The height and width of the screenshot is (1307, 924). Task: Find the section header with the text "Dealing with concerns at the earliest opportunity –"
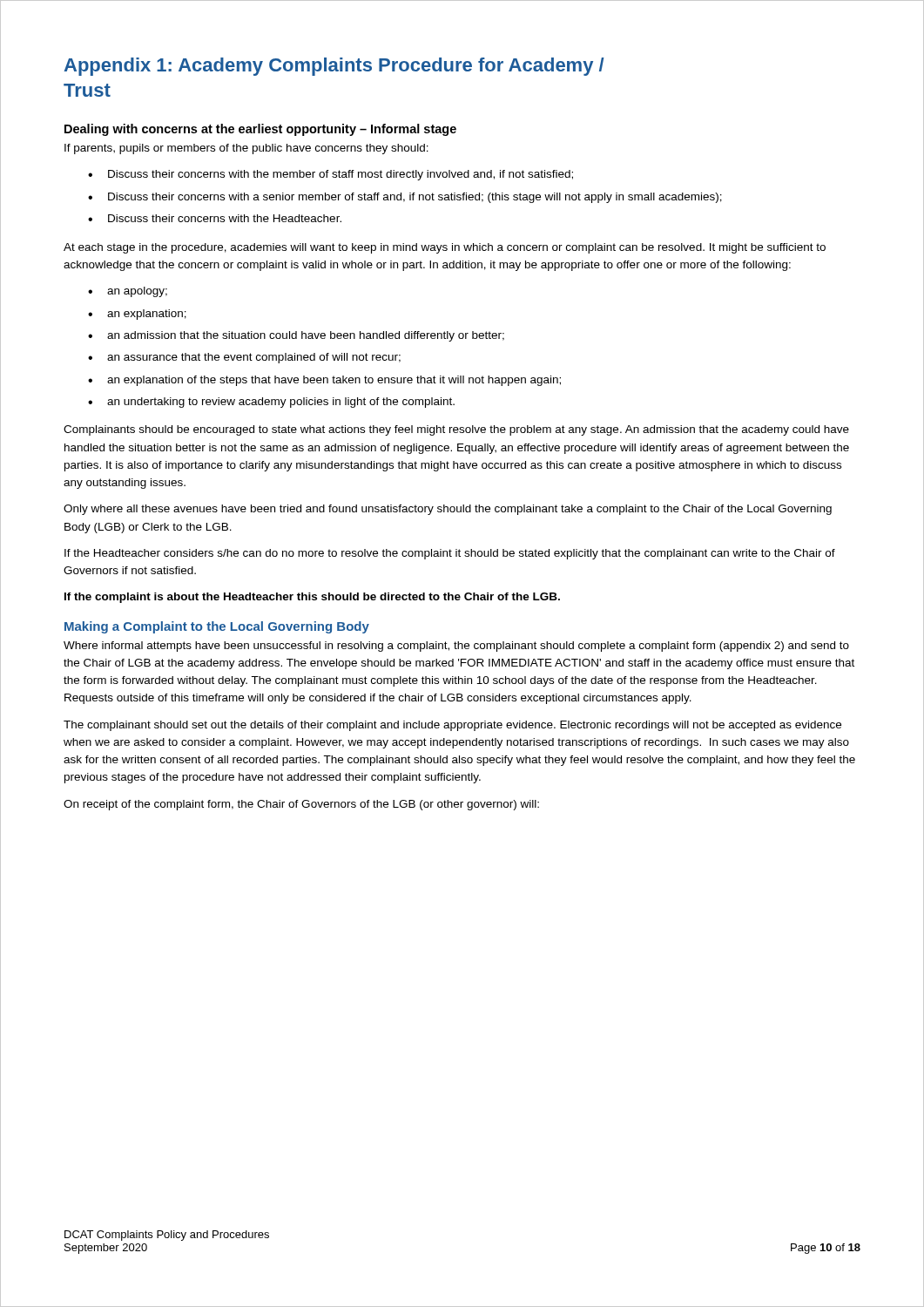click(x=260, y=129)
